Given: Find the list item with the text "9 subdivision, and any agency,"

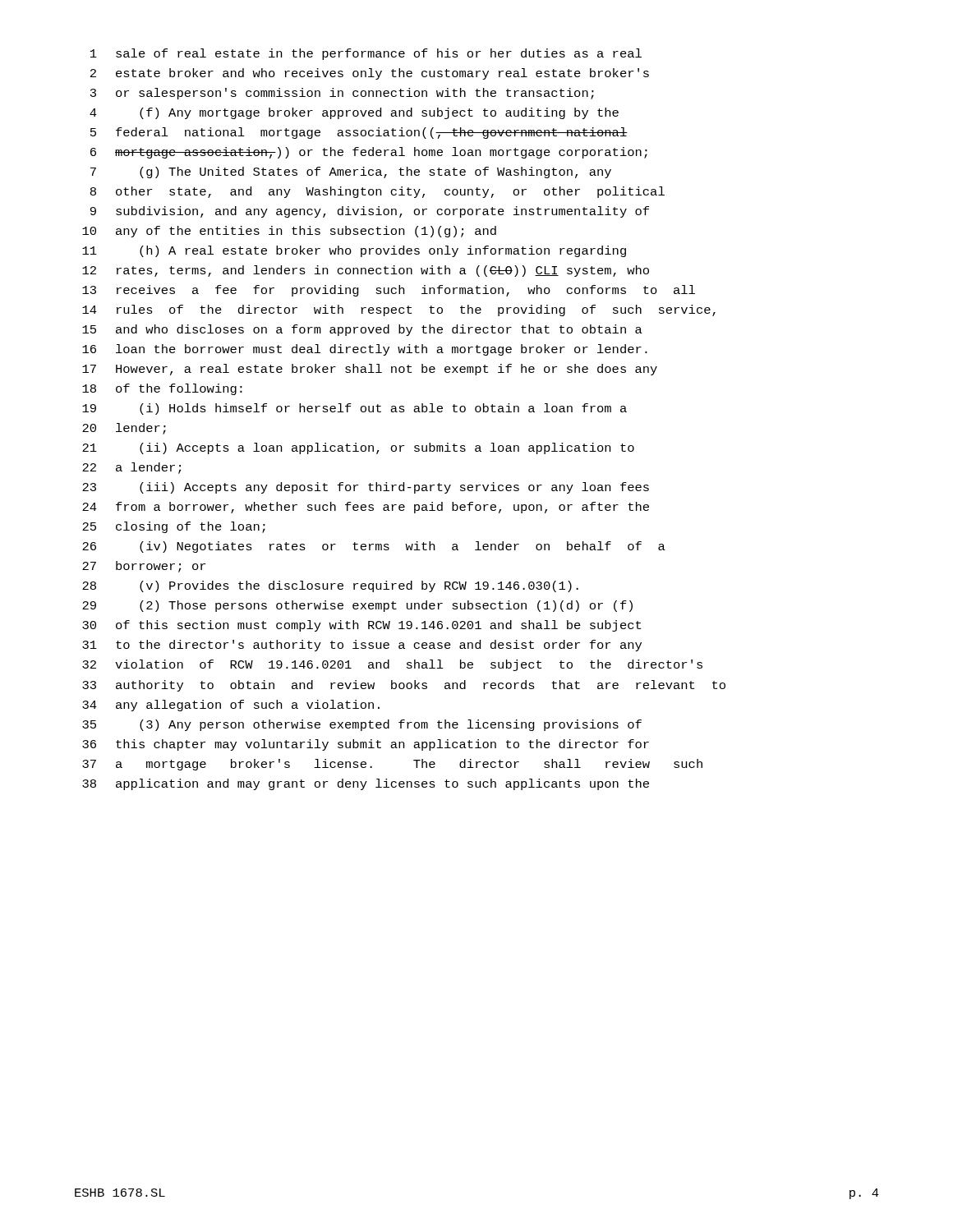Looking at the screenshot, I should [x=476, y=212].
